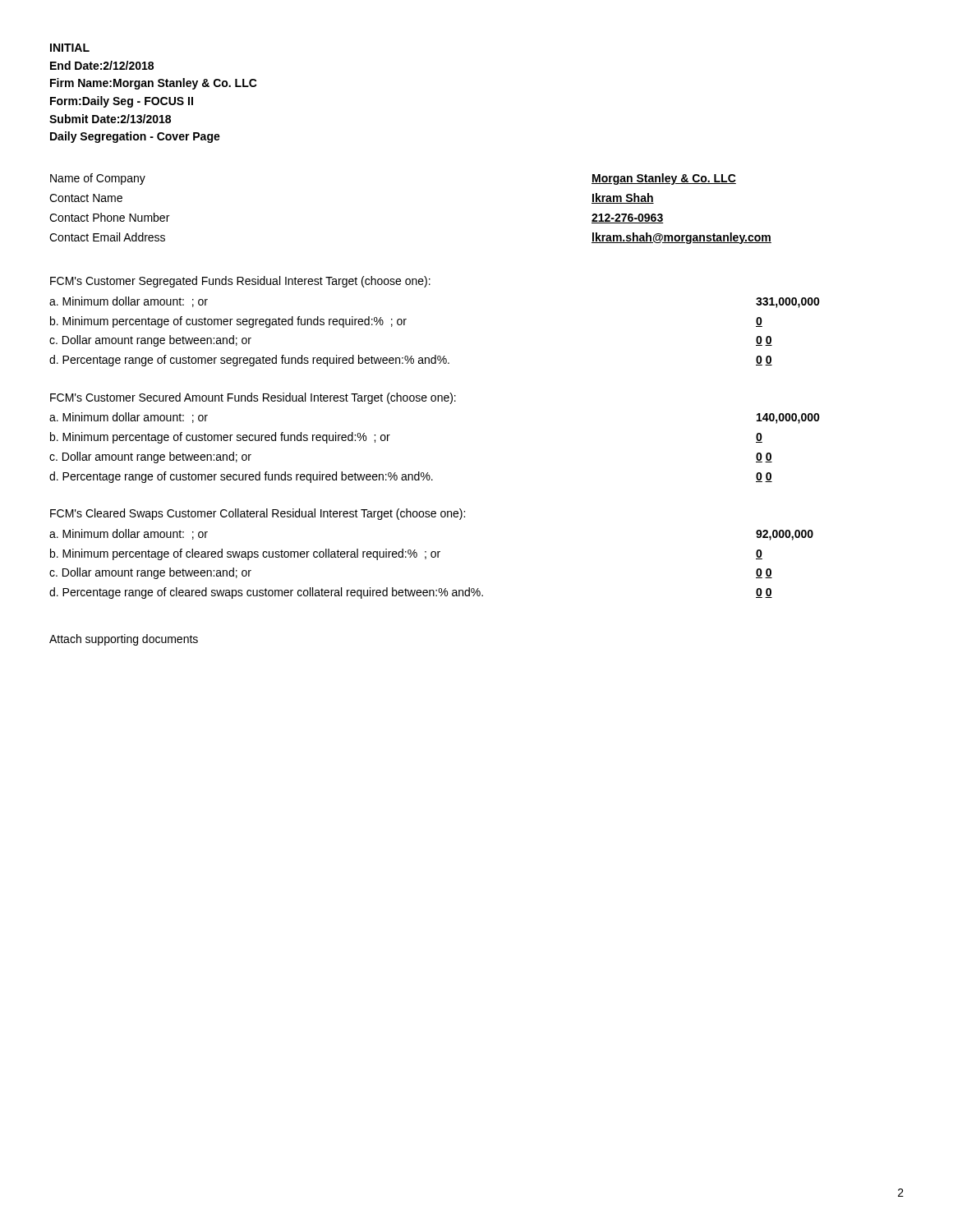Find the table that mentions "Name of Company Contact Name"
The width and height of the screenshot is (953, 1232).
coord(476,208)
